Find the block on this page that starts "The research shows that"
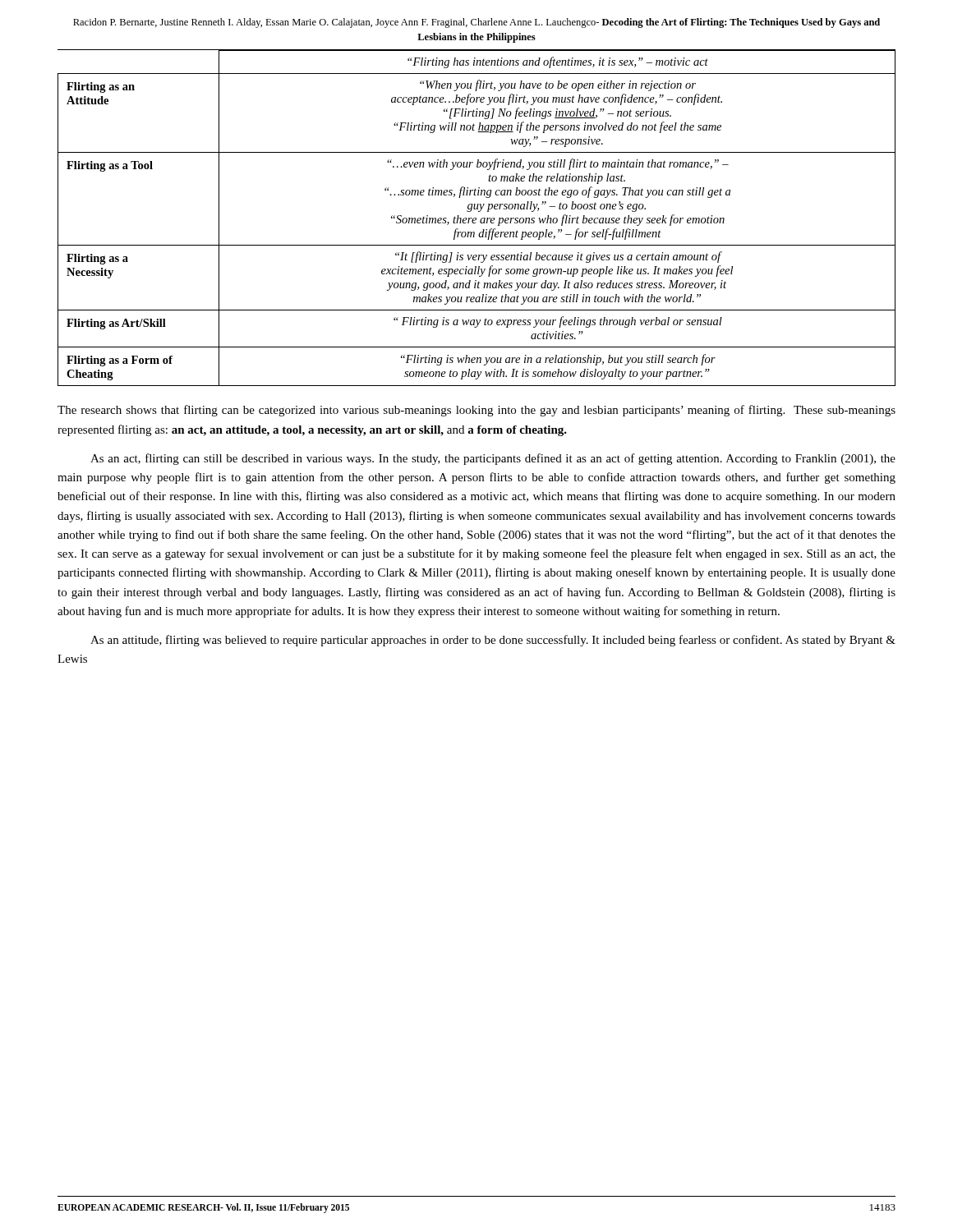 pos(476,420)
